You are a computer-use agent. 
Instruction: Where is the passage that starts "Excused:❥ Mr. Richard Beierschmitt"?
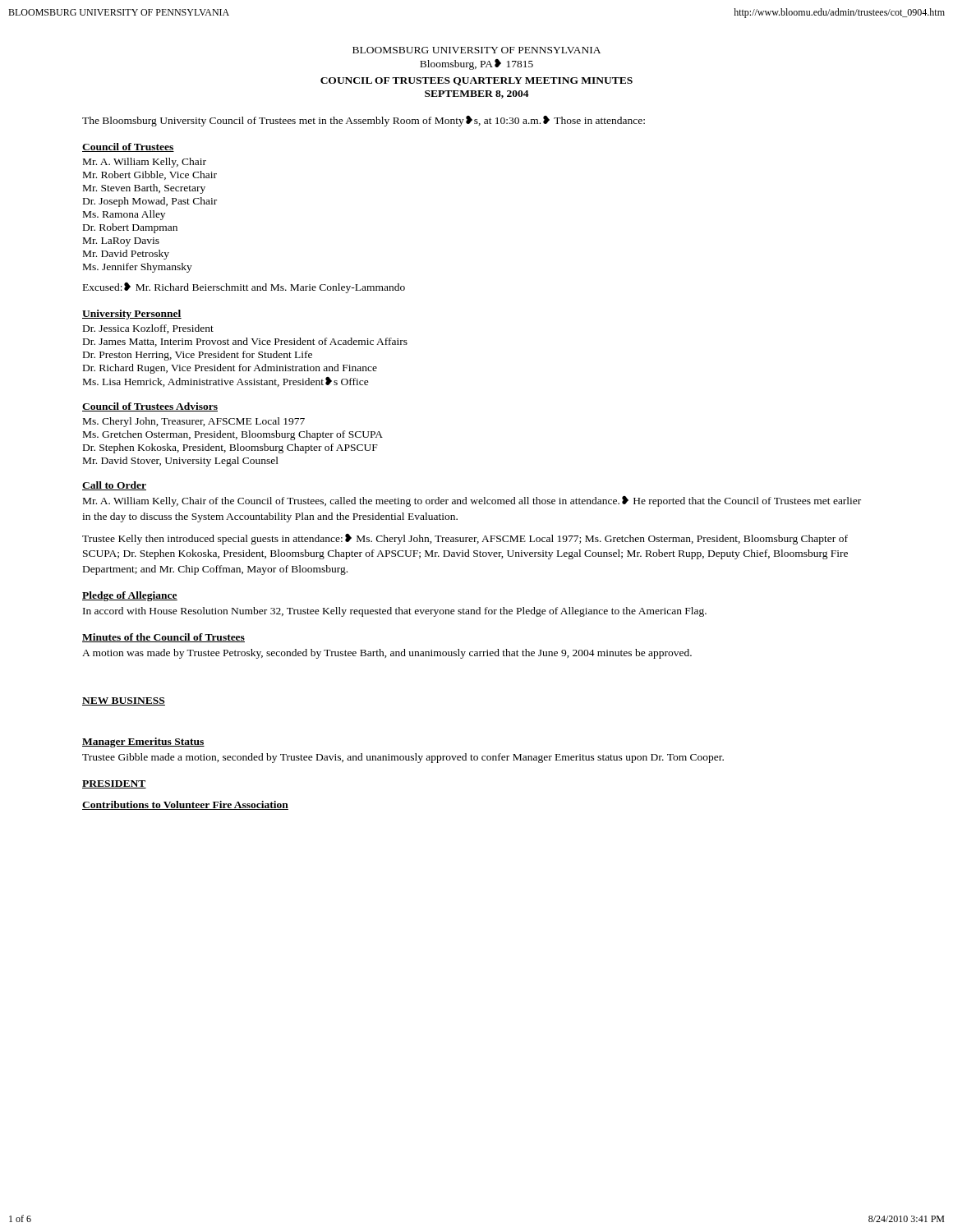244,287
